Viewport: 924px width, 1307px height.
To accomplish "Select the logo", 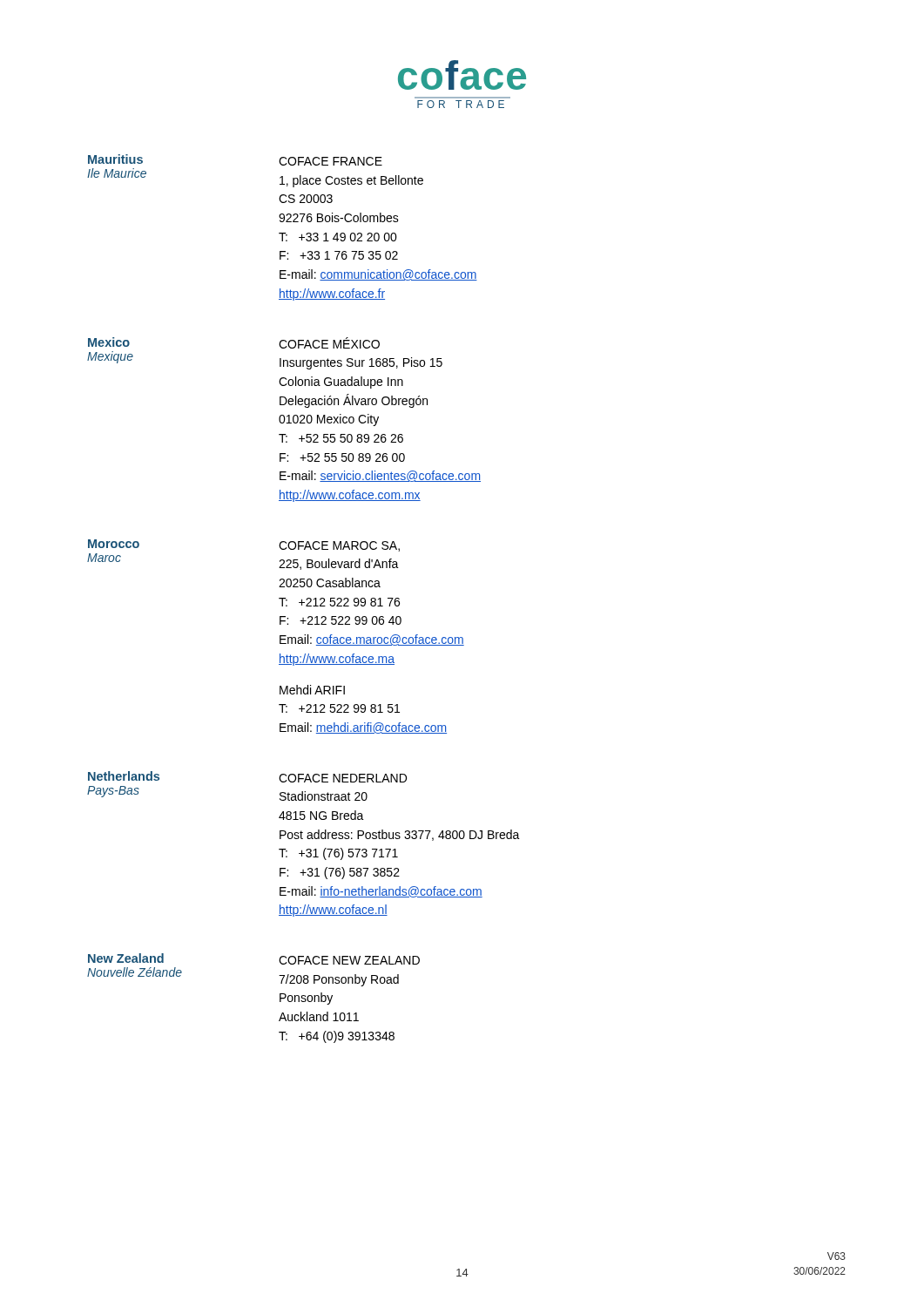I will tap(462, 82).
